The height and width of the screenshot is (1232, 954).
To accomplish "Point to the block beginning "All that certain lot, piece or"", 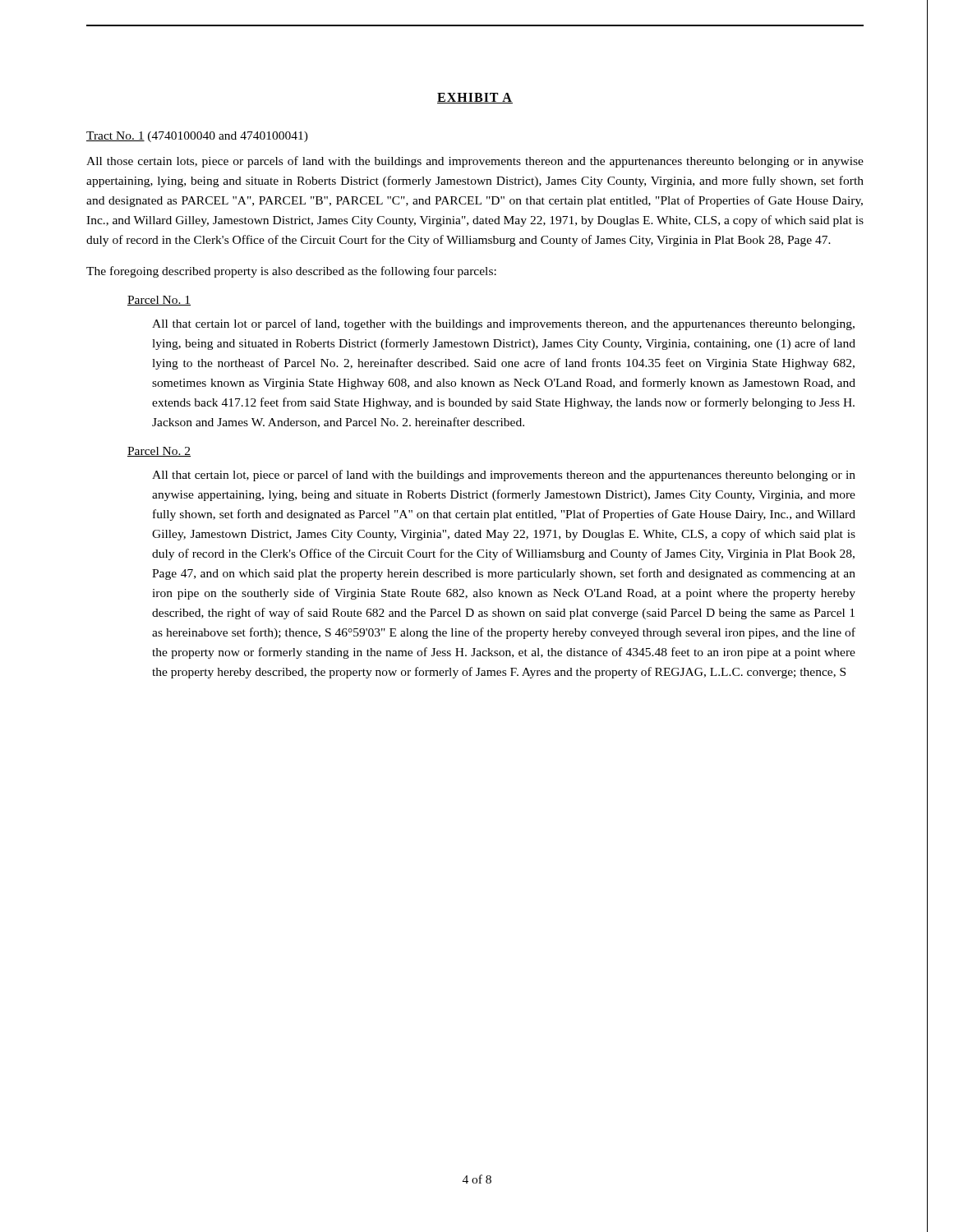I will (504, 573).
